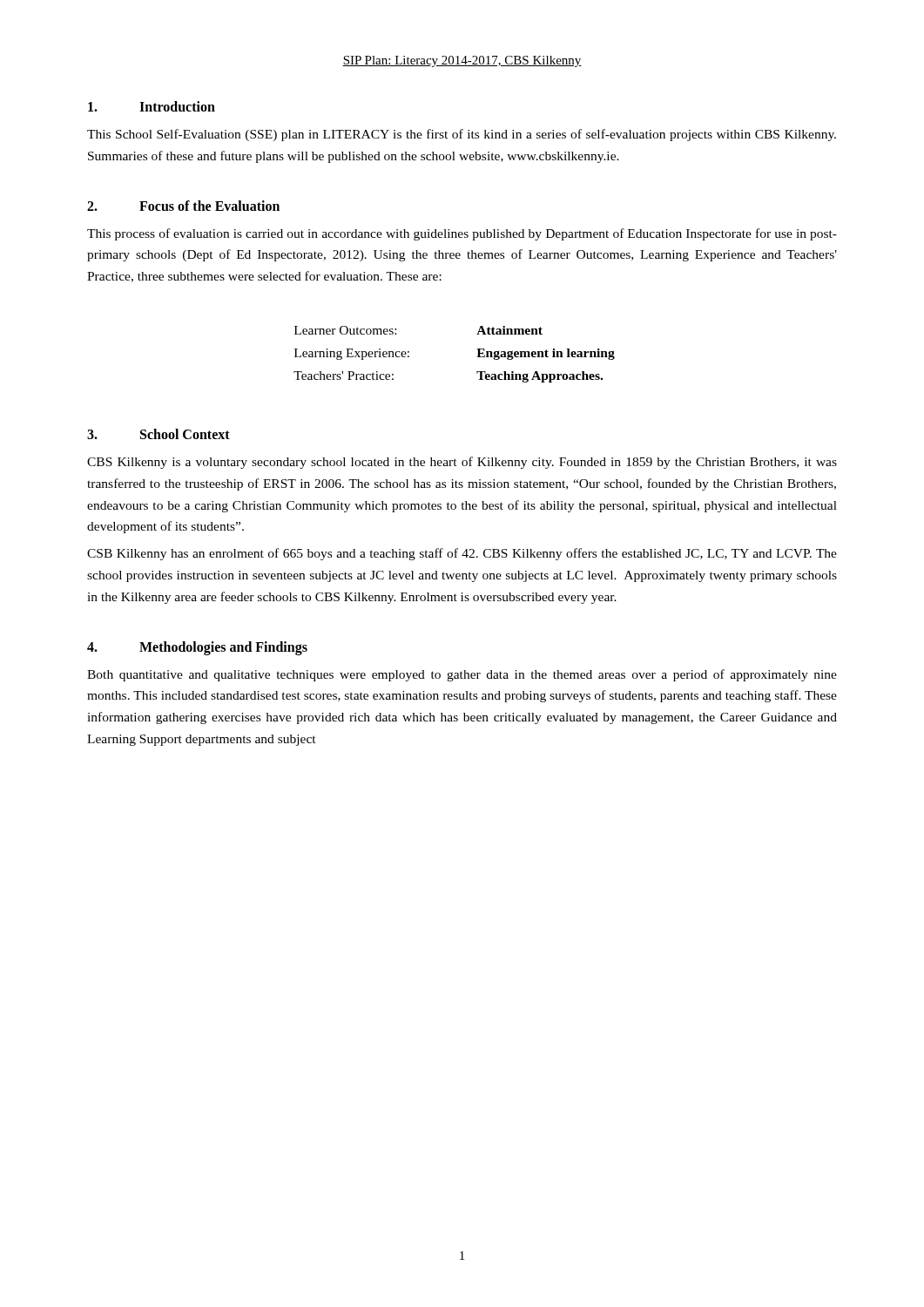The width and height of the screenshot is (924, 1307).
Task: Select the section header that reads "4. Methodologies and Findings"
Action: click(197, 647)
